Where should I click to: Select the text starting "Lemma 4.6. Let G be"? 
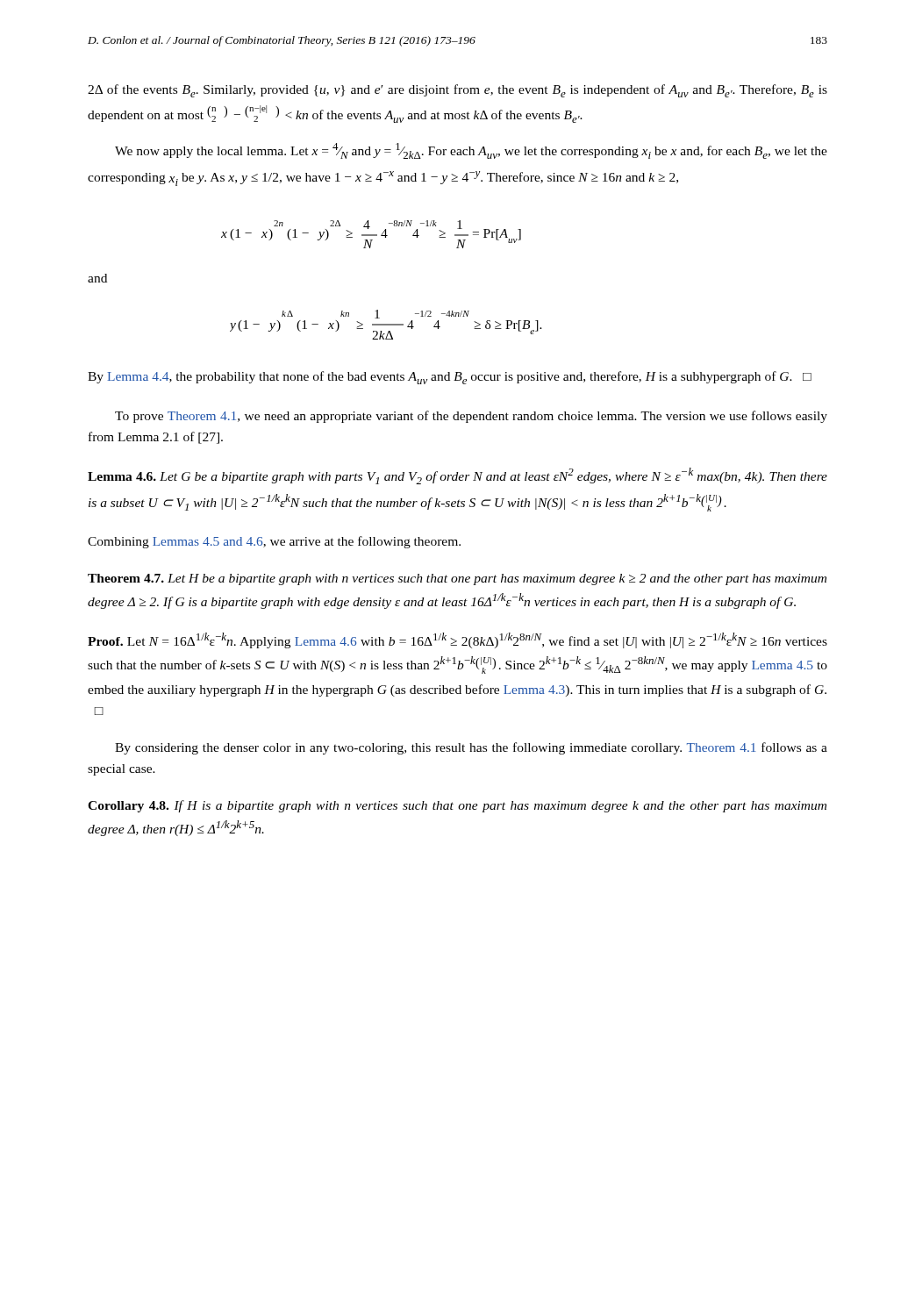pos(458,490)
